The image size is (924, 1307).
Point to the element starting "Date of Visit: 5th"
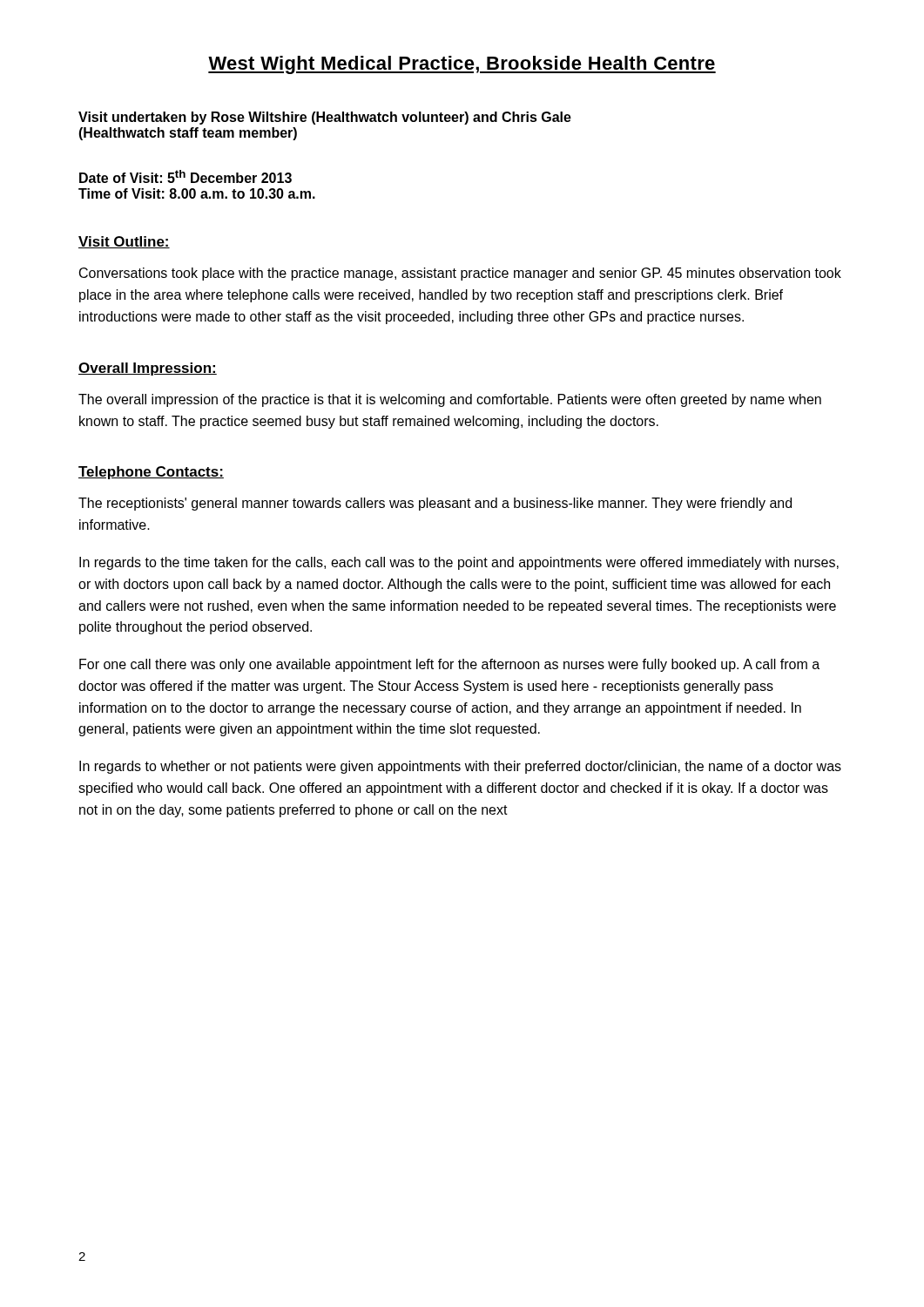185,176
